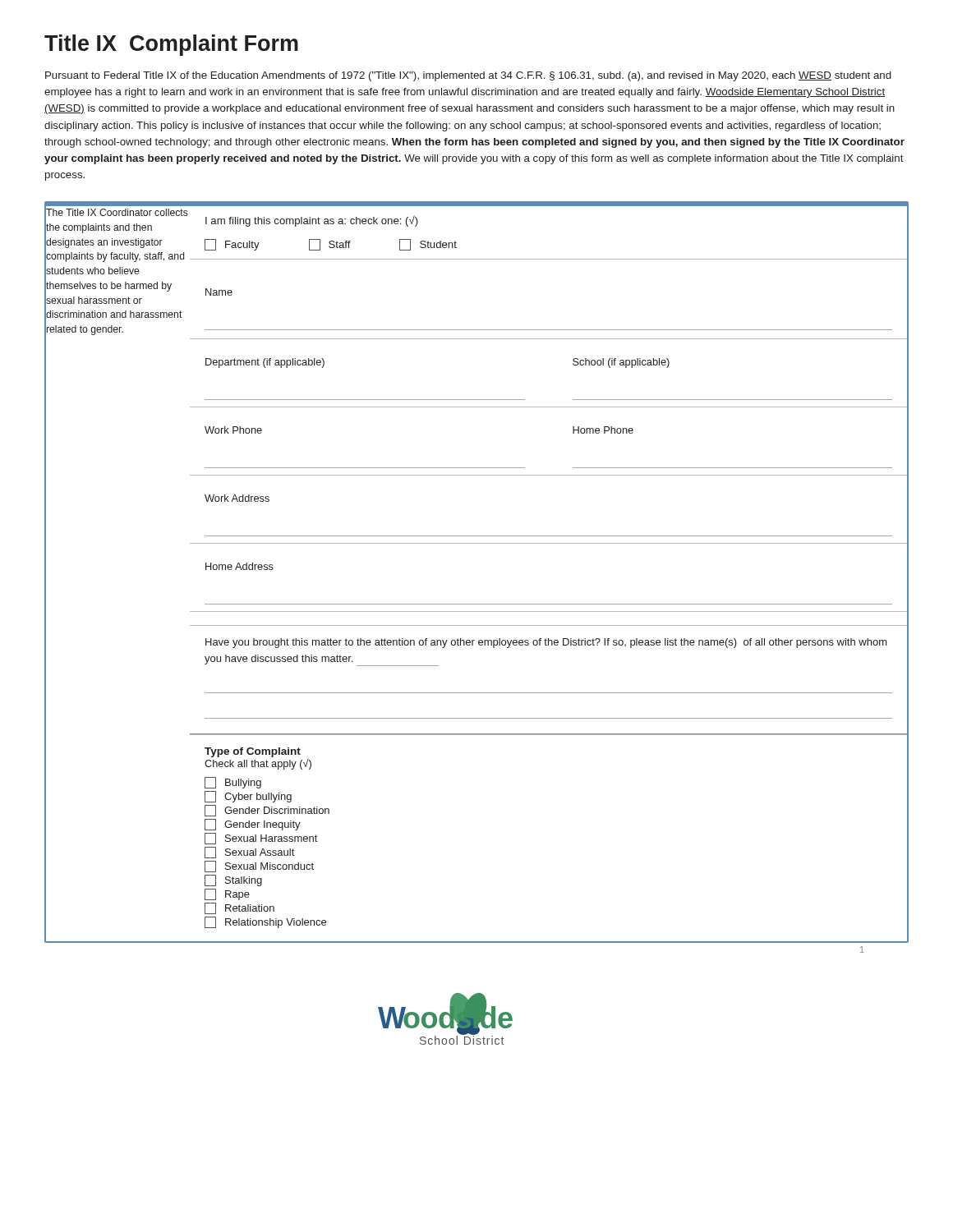Click where it says "Sexual Assault"

pyautogui.click(x=249, y=852)
